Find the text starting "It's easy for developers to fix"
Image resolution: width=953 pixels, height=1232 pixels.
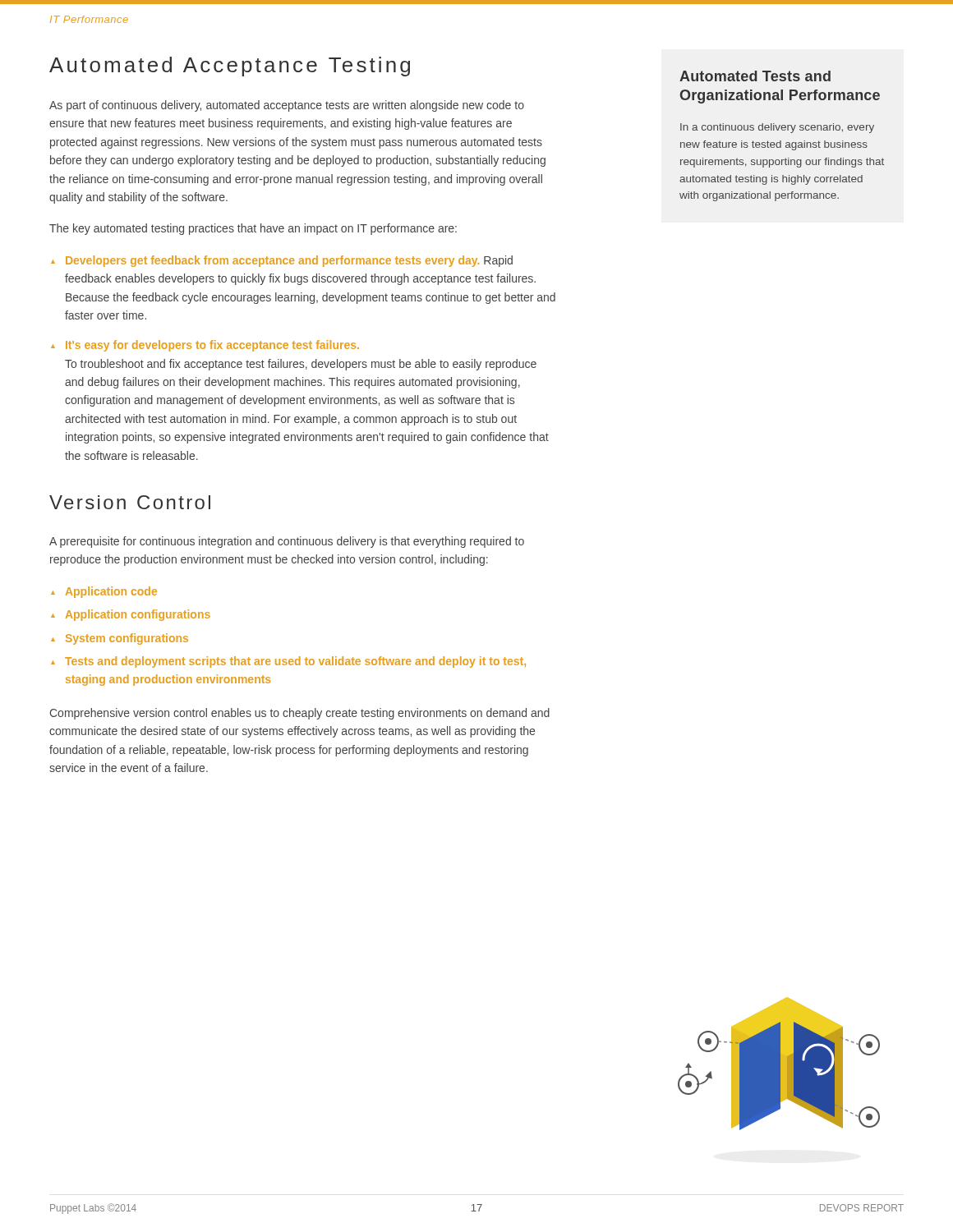point(304,401)
